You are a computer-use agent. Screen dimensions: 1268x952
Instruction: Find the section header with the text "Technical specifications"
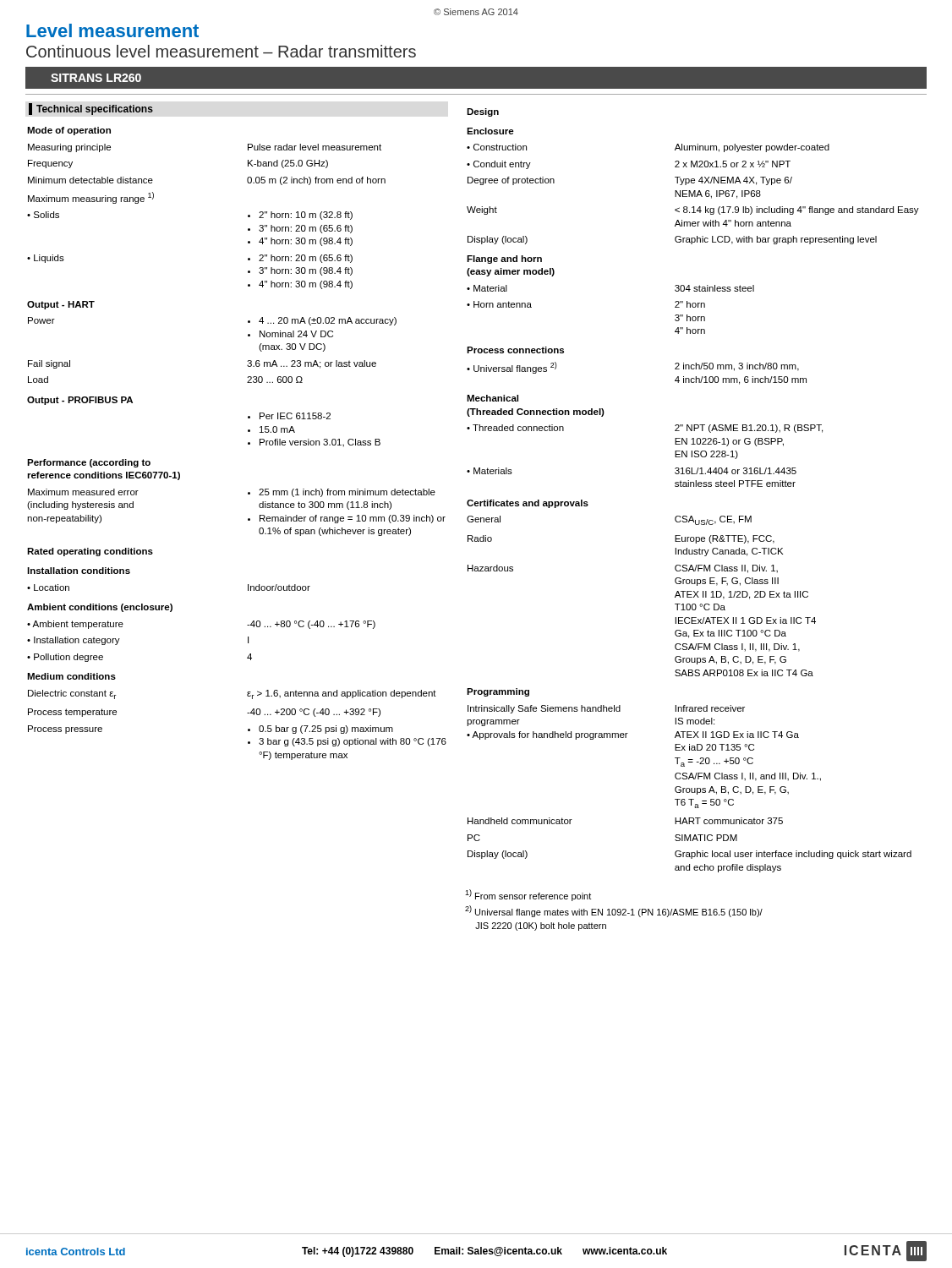coord(91,109)
